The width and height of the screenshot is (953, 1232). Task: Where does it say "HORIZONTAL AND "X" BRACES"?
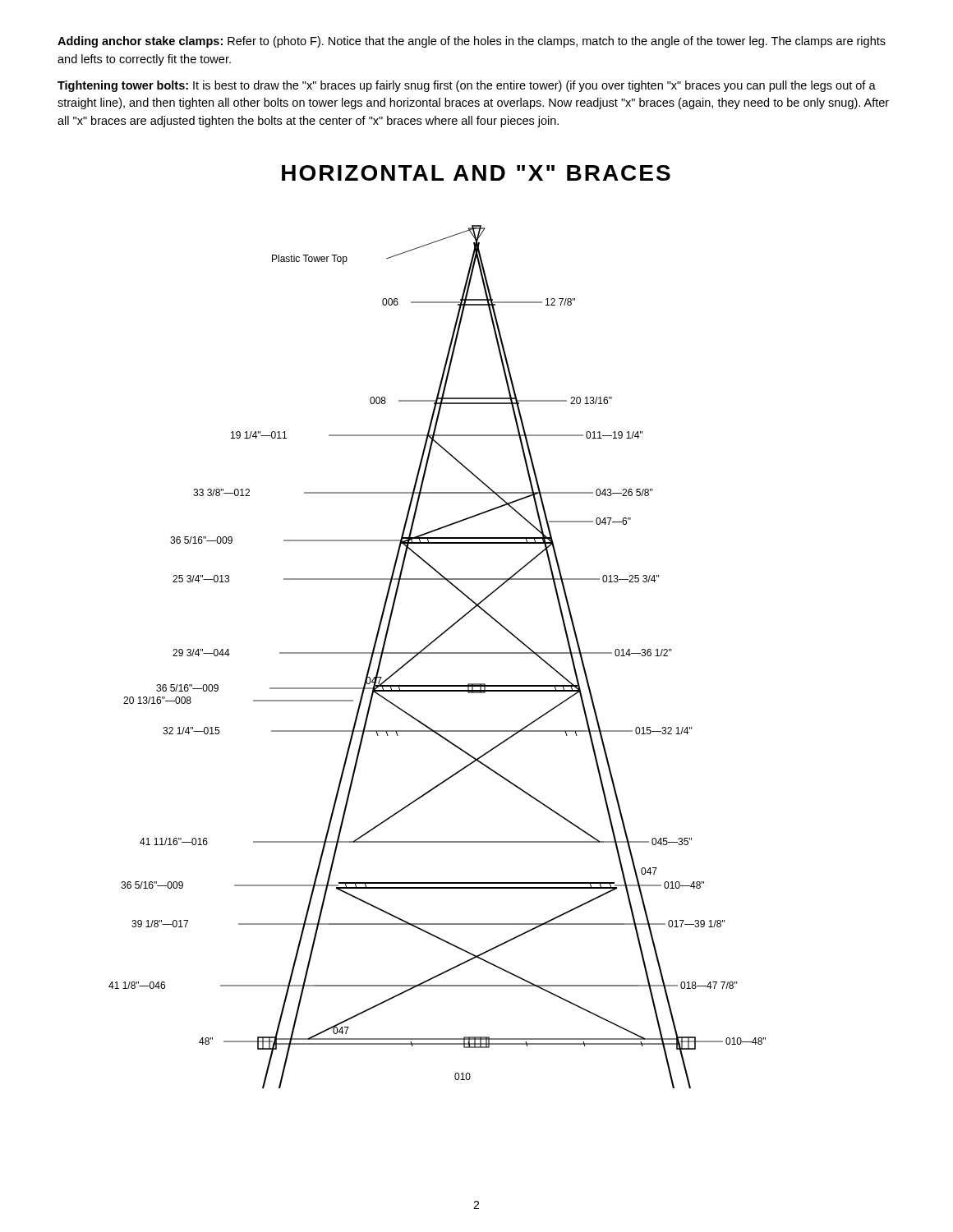[x=476, y=173]
